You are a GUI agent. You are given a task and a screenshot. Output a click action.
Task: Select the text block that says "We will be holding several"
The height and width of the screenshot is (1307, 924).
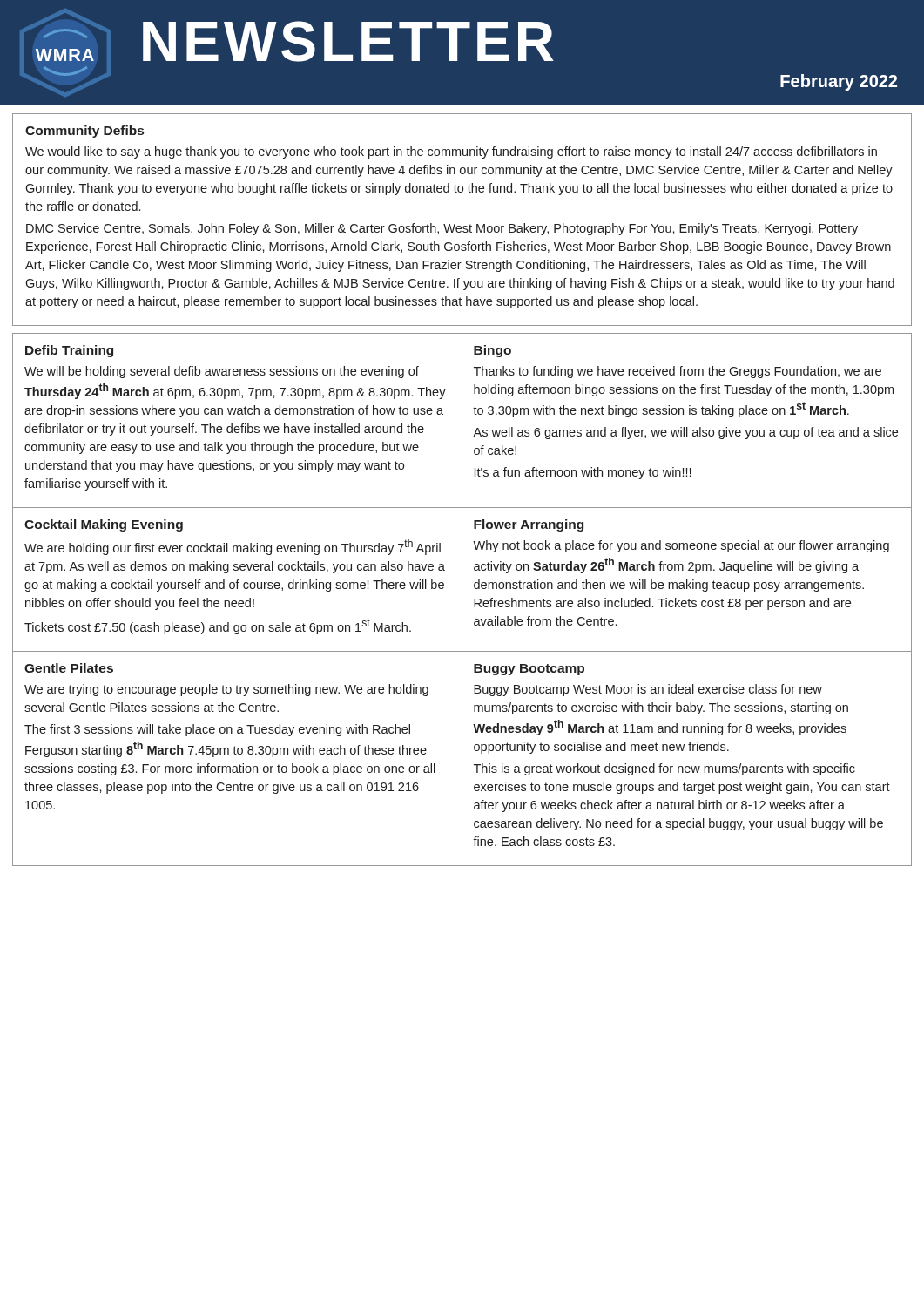pyautogui.click(x=237, y=428)
